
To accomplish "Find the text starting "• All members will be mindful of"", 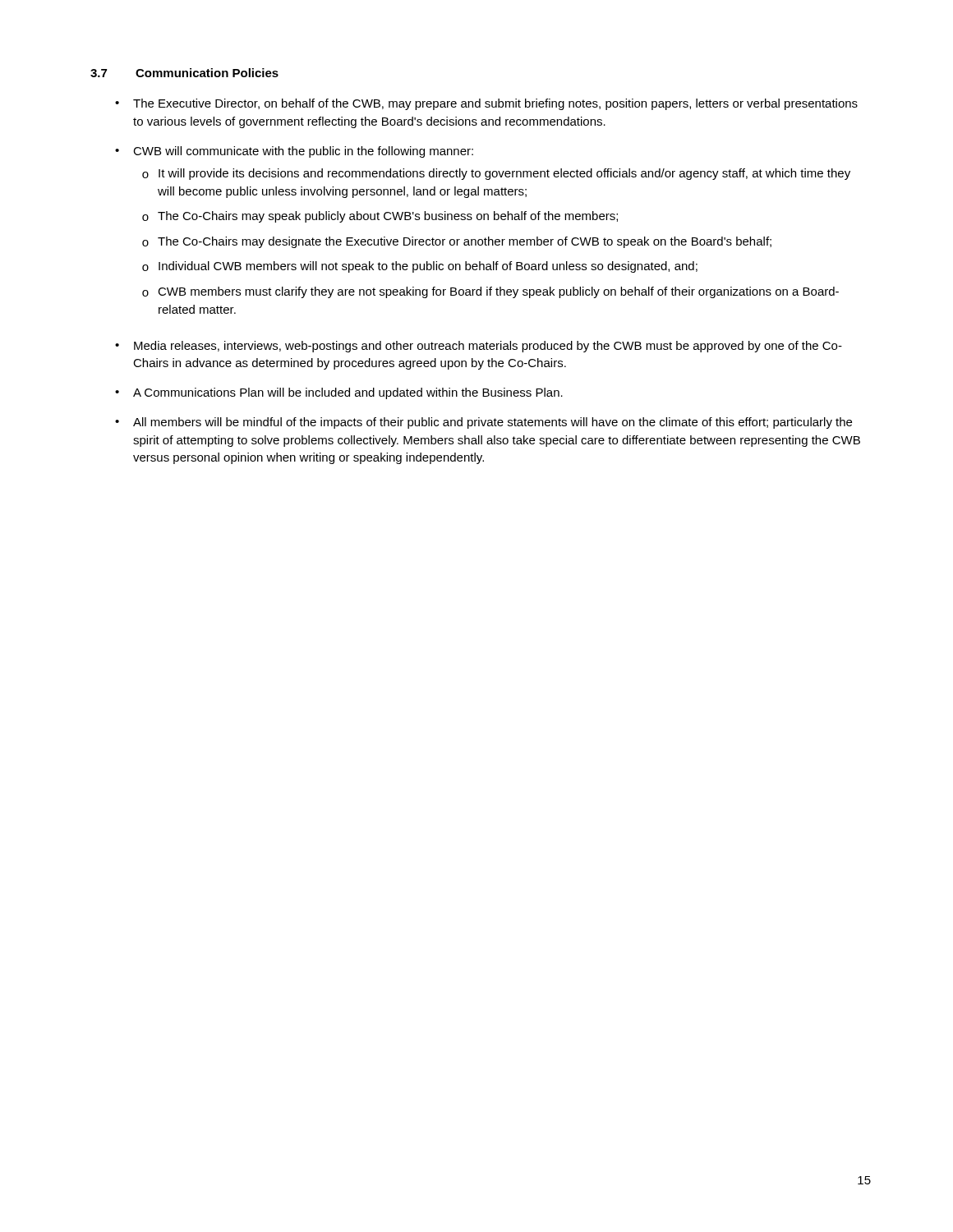I will point(493,440).
